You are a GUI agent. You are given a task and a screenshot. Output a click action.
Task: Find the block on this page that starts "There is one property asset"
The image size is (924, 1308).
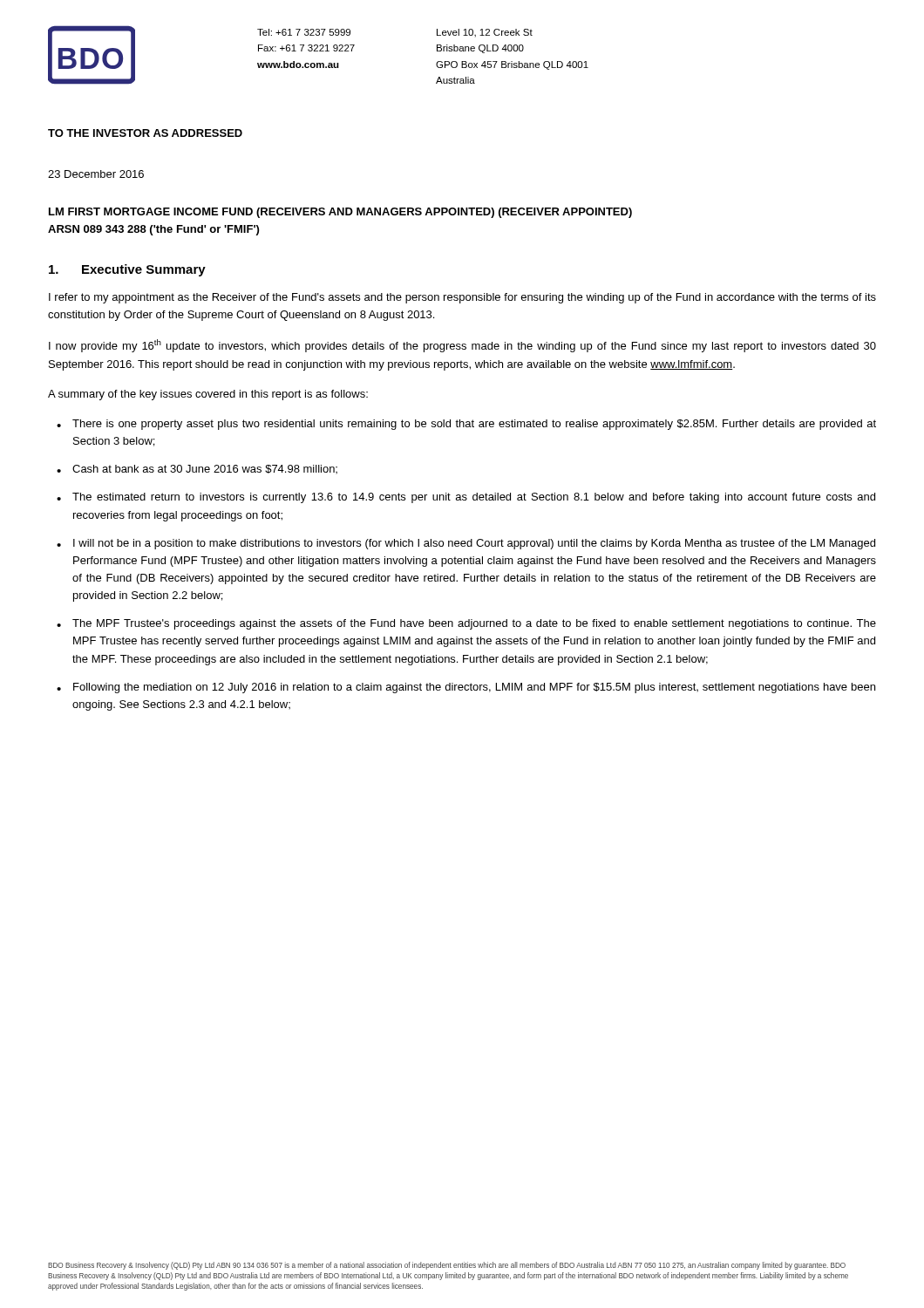(x=474, y=432)
